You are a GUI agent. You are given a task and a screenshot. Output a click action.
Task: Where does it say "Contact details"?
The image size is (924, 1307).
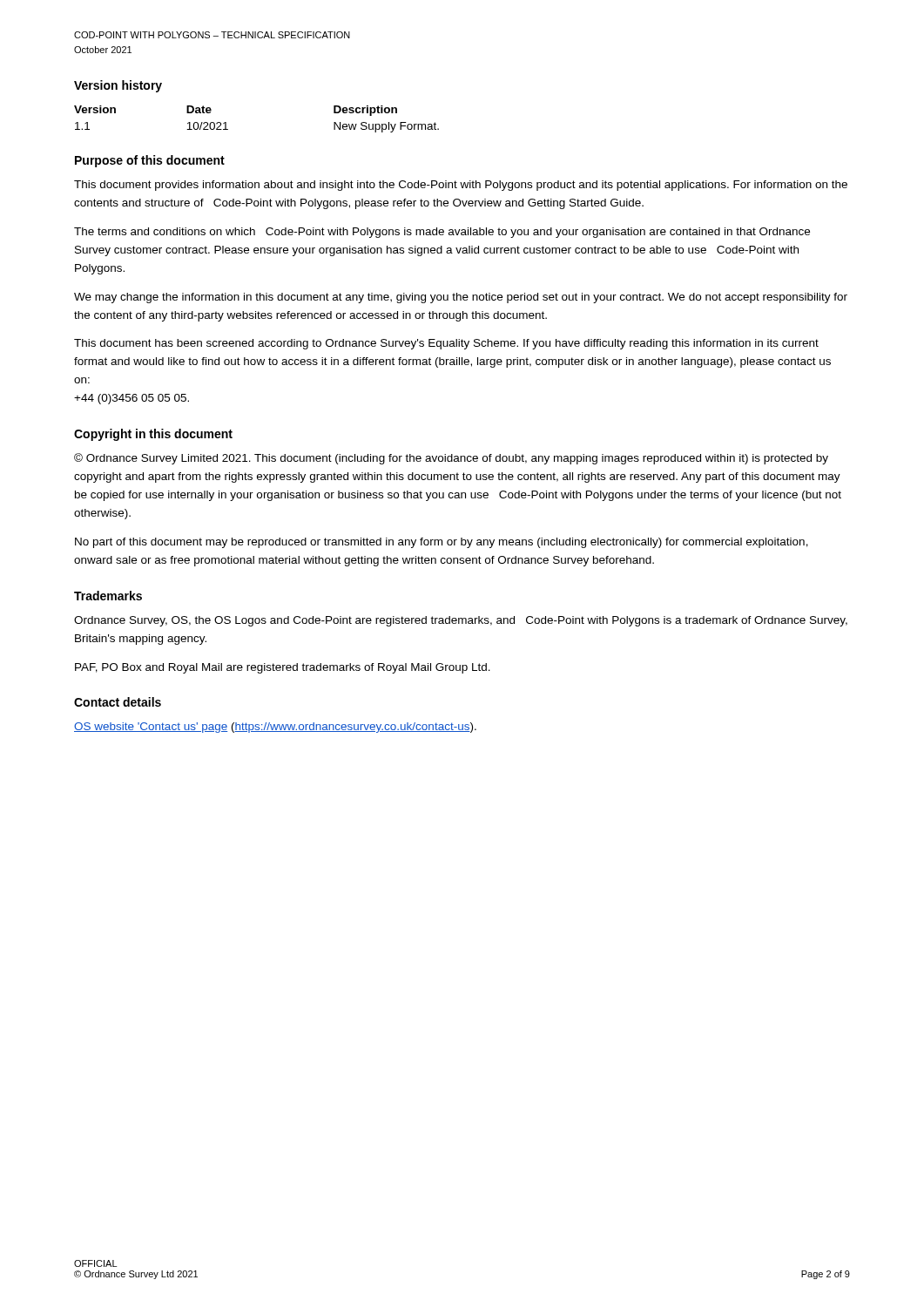click(118, 703)
